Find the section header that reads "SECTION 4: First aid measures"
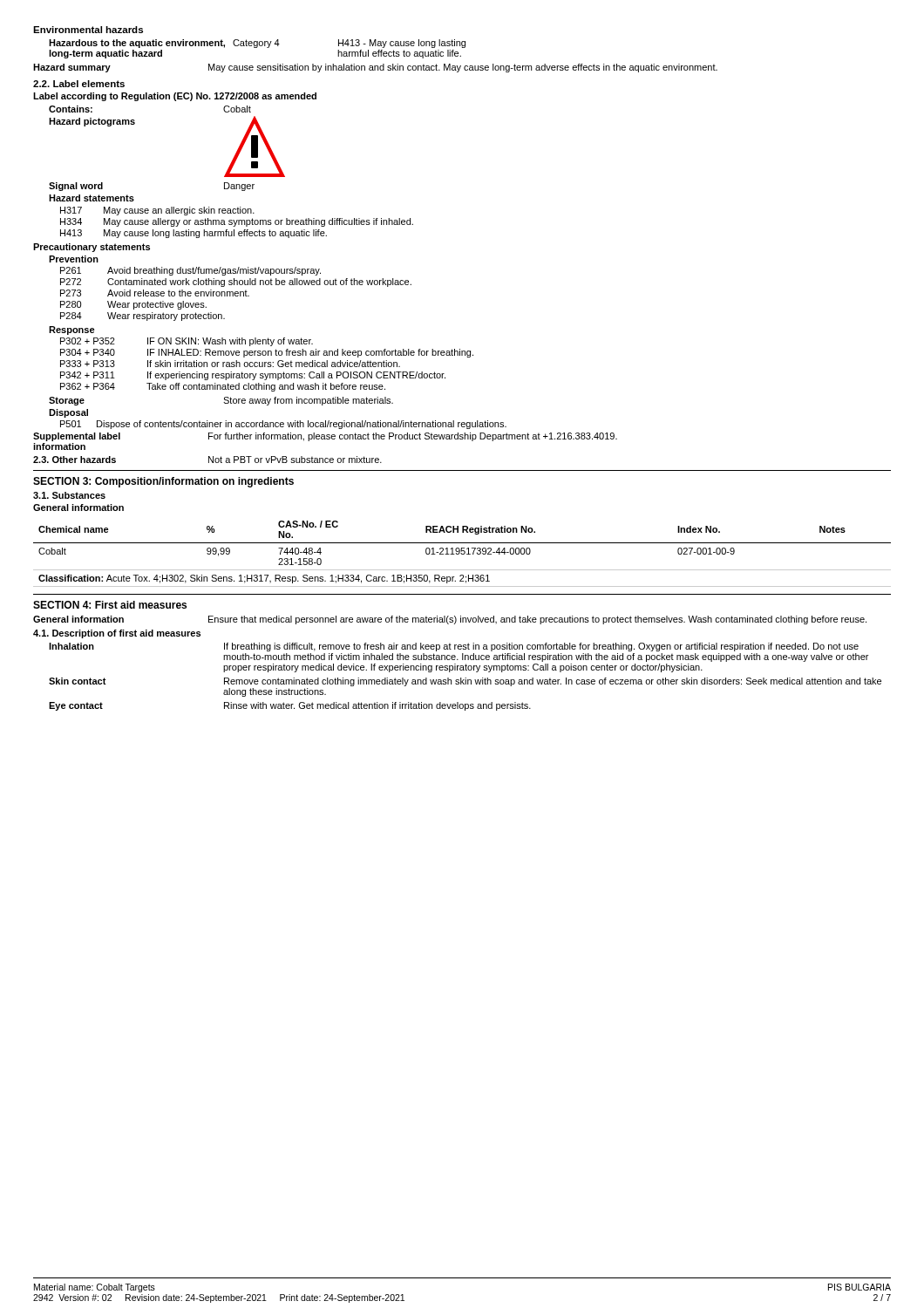924x1308 pixels. point(110,605)
